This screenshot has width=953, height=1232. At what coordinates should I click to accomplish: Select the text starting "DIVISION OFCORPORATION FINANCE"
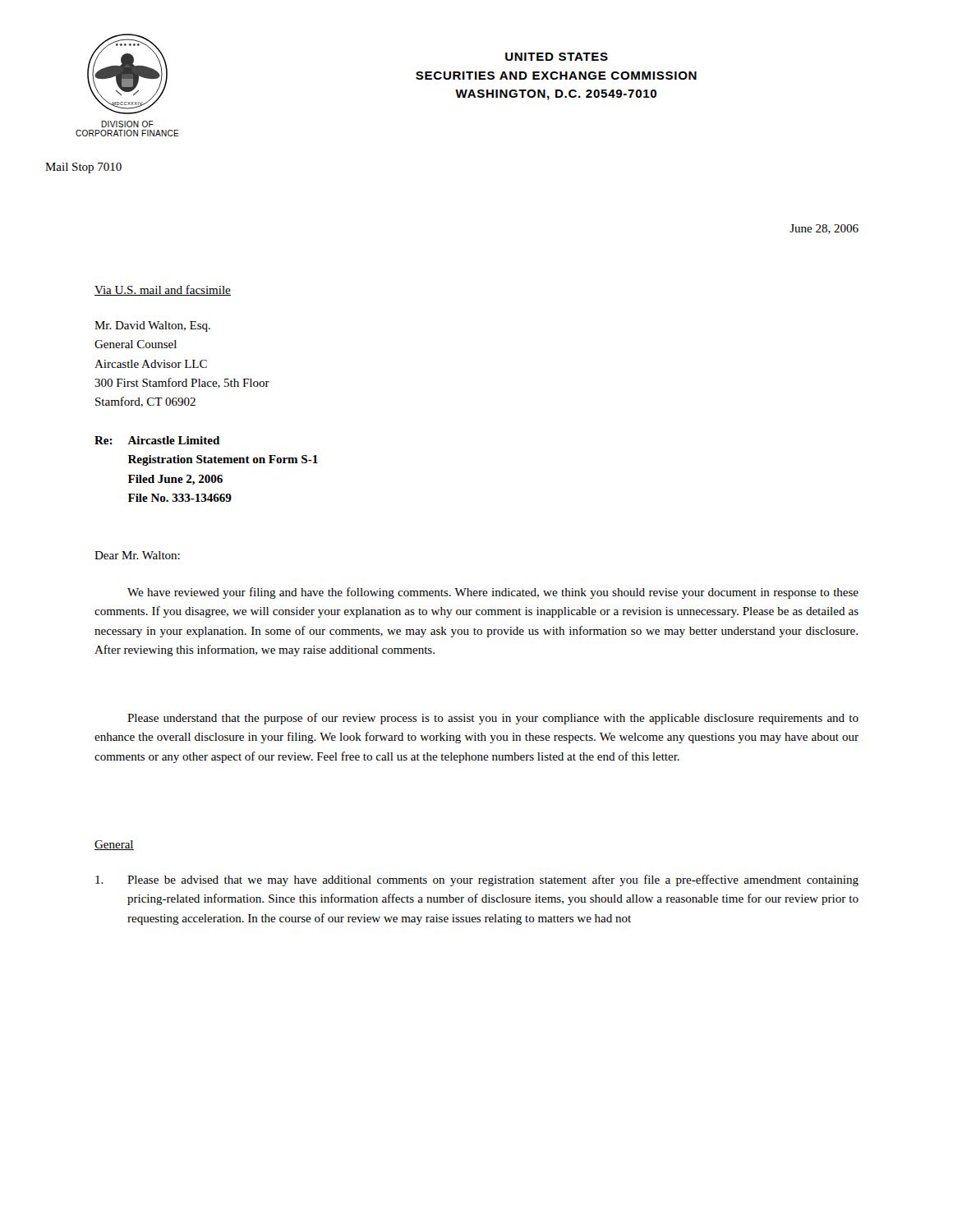(127, 129)
